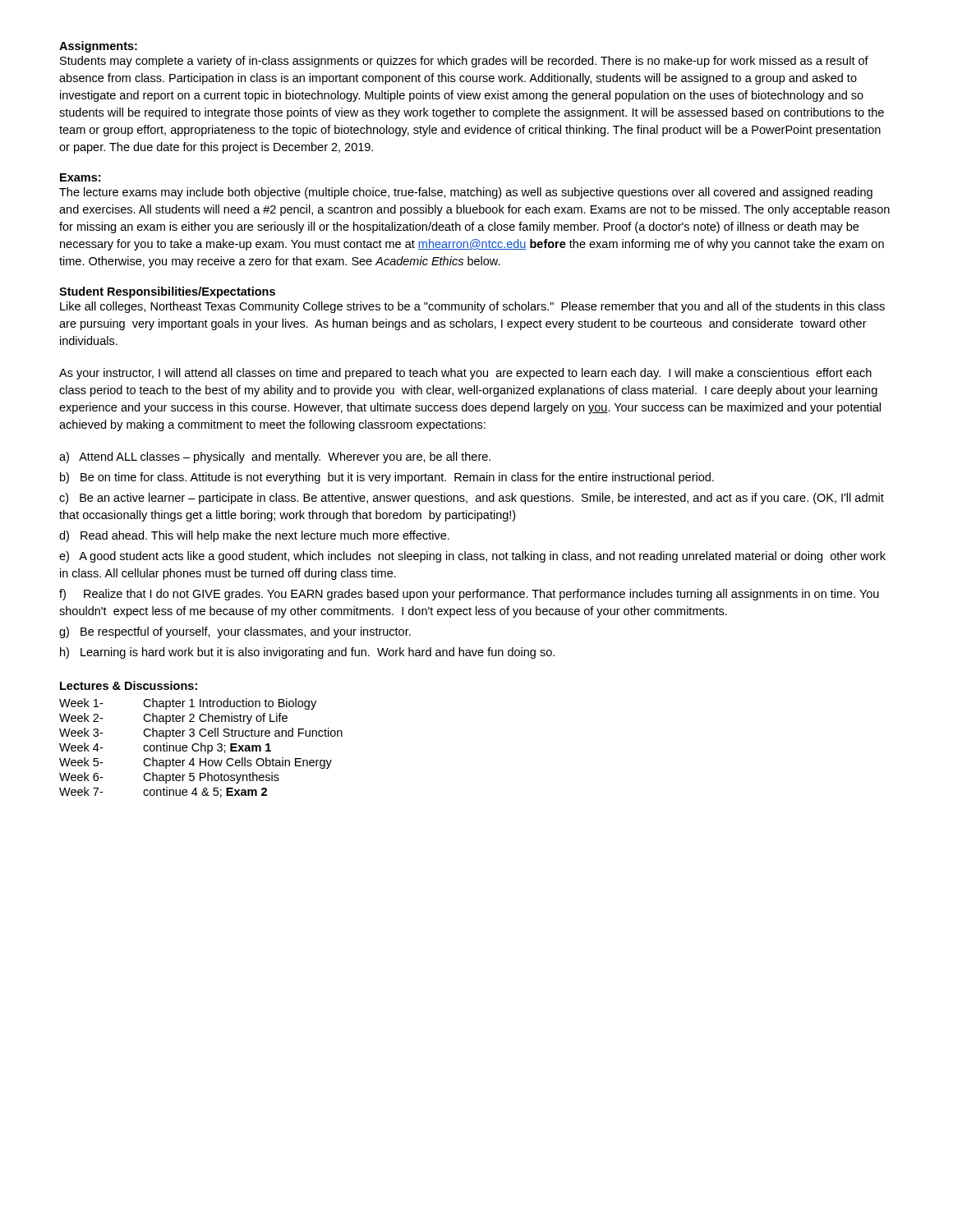The width and height of the screenshot is (953, 1232).
Task: Click on the table containing "Chapter 4 How"
Action: [476, 748]
